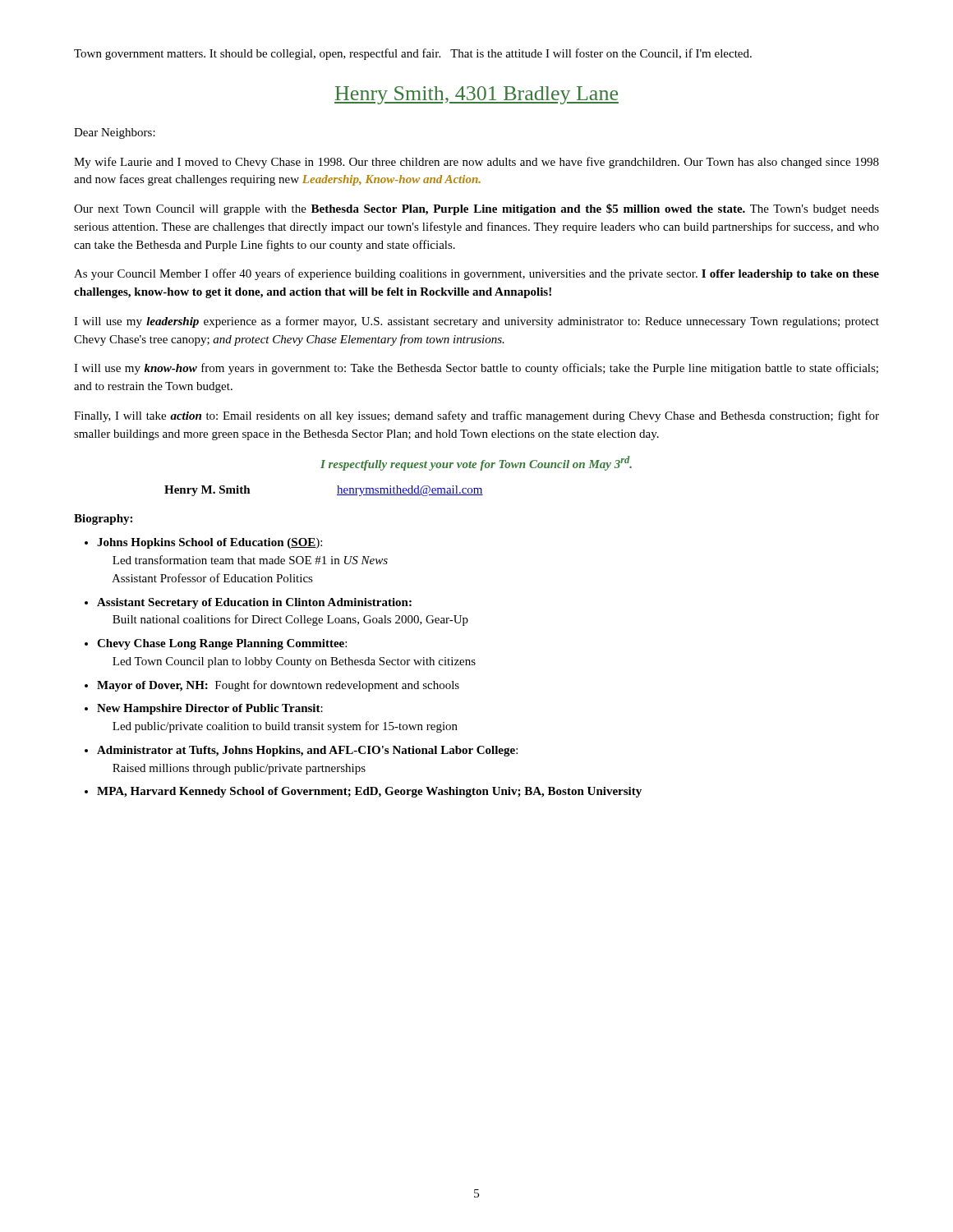Find the text block that reads "My wife Laurie and"
The width and height of the screenshot is (953, 1232).
pyautogui.click(x=476, y=170)
